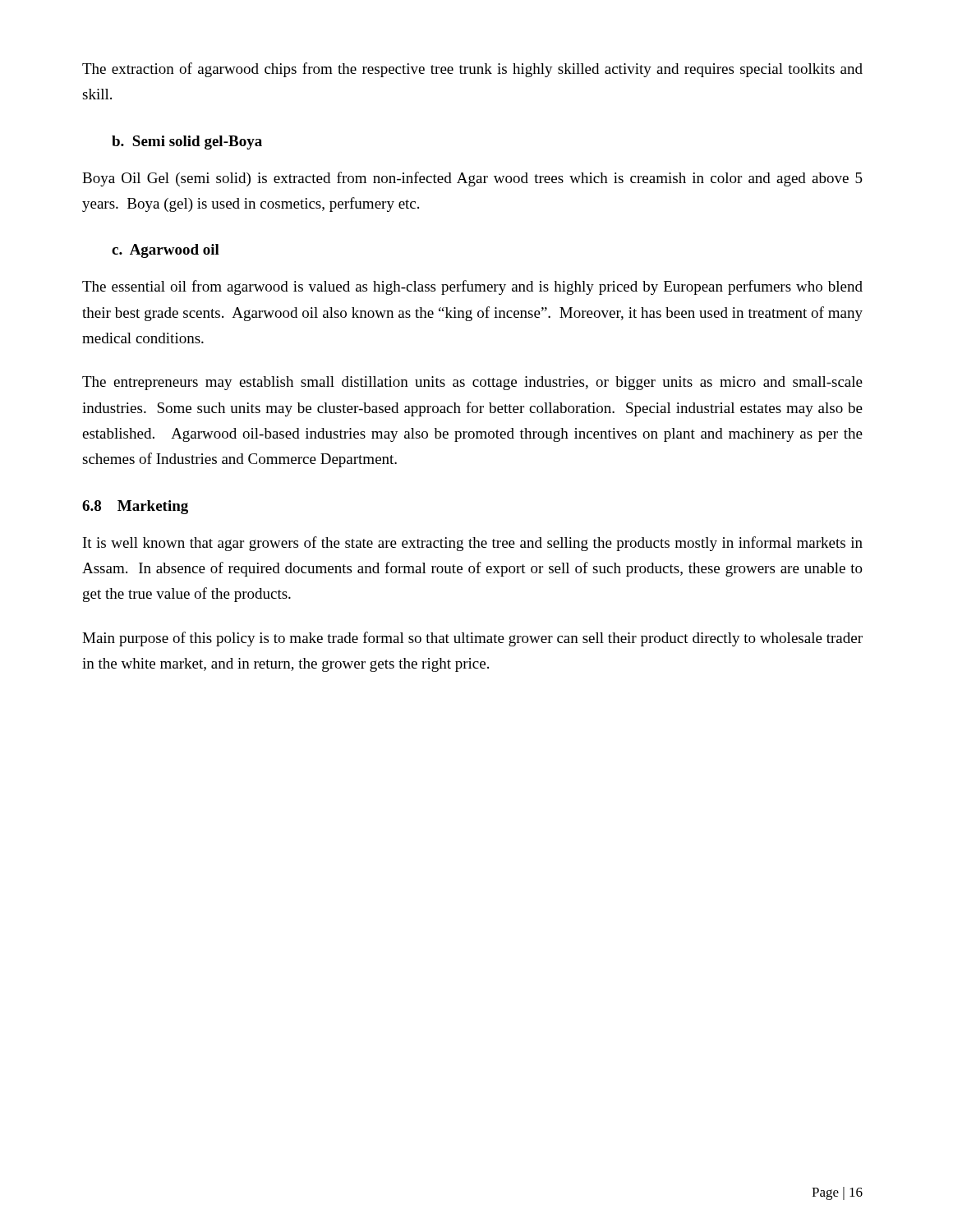Locate the block of text that opens with "The essential oil from agarwood is valued"

tap(472, 312)
